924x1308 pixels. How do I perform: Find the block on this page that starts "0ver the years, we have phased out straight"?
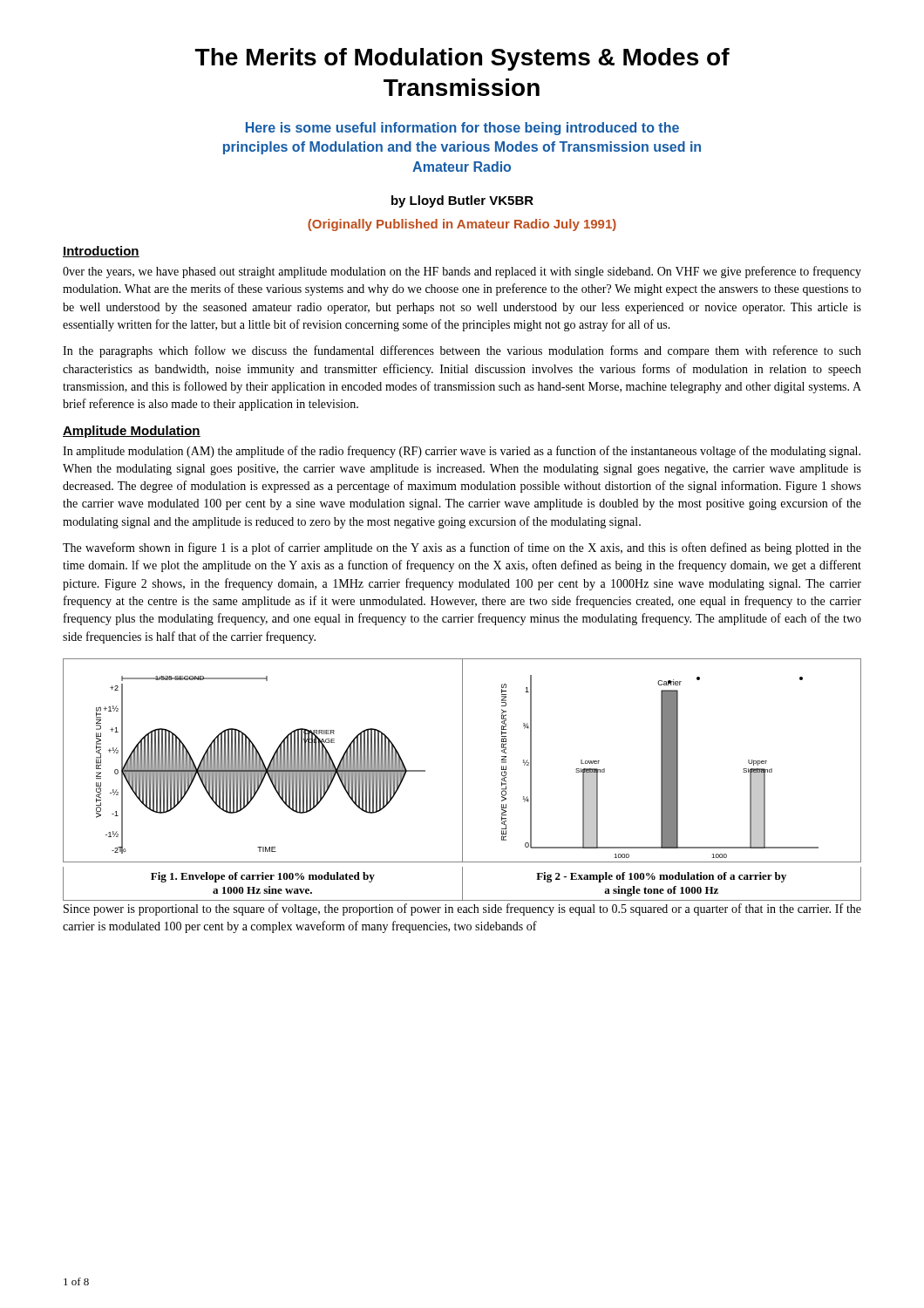click(x=462, y=299)
